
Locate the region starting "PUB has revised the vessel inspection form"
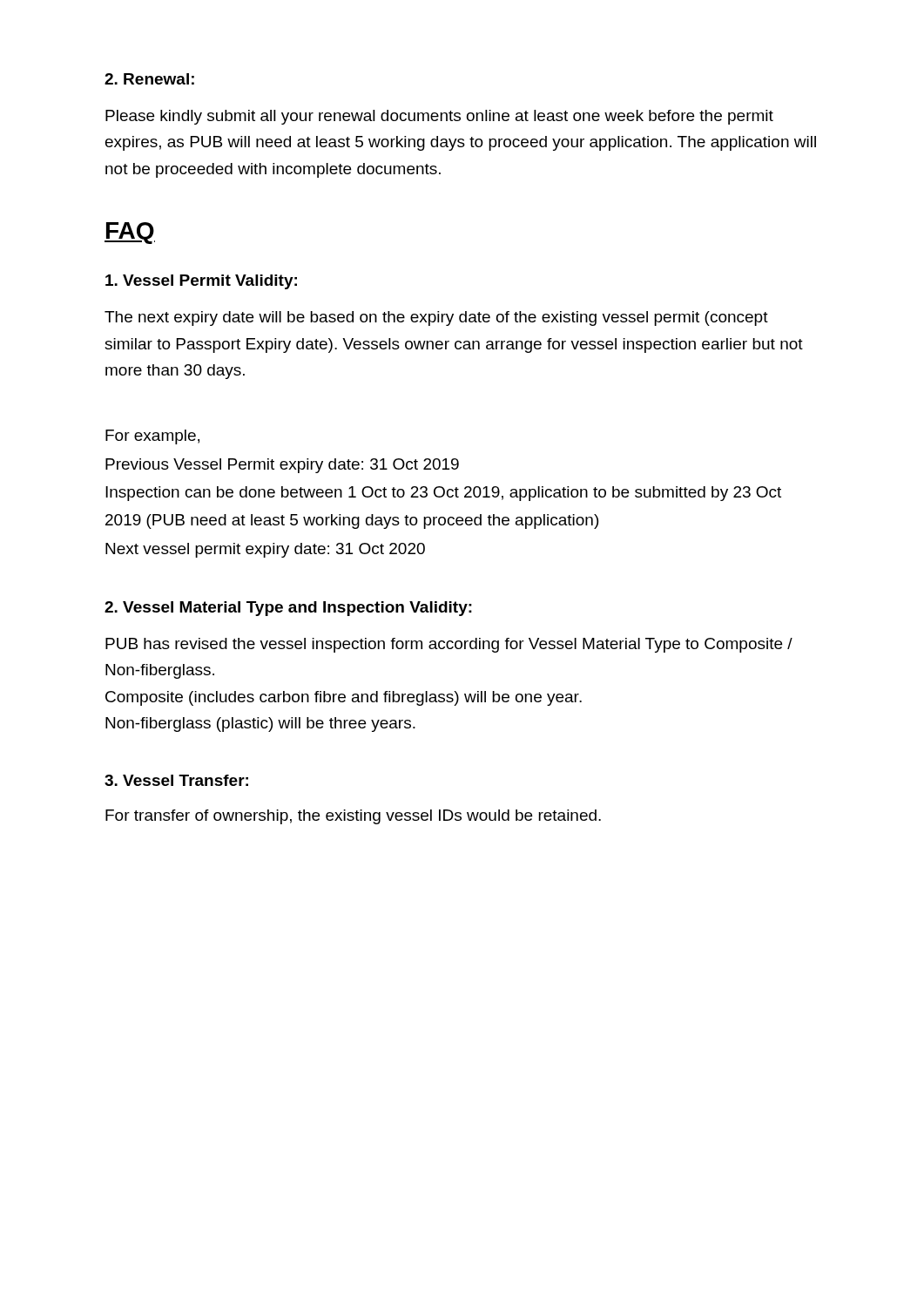448,683
